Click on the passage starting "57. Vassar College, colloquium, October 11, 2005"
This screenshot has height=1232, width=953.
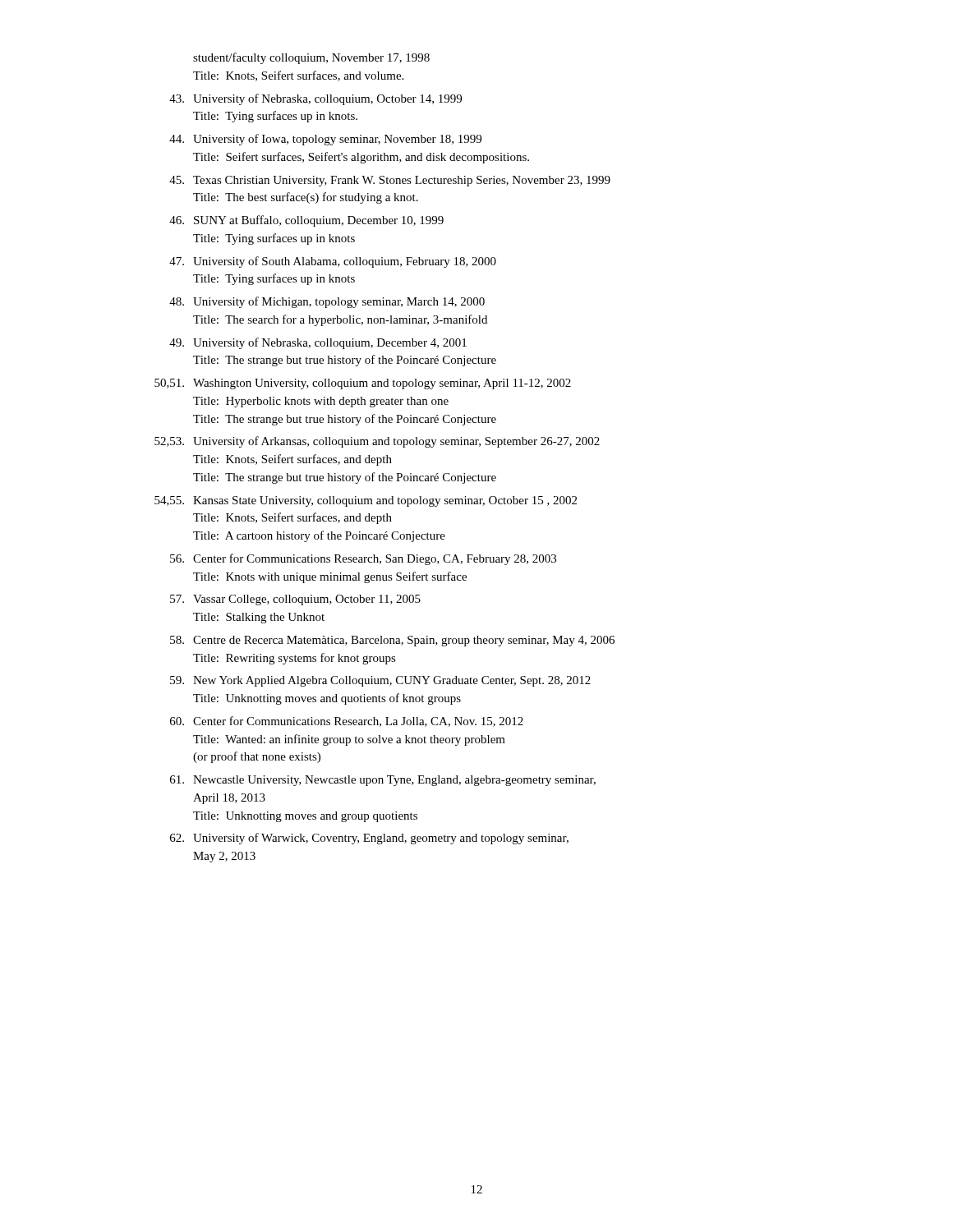coord(295,600)
